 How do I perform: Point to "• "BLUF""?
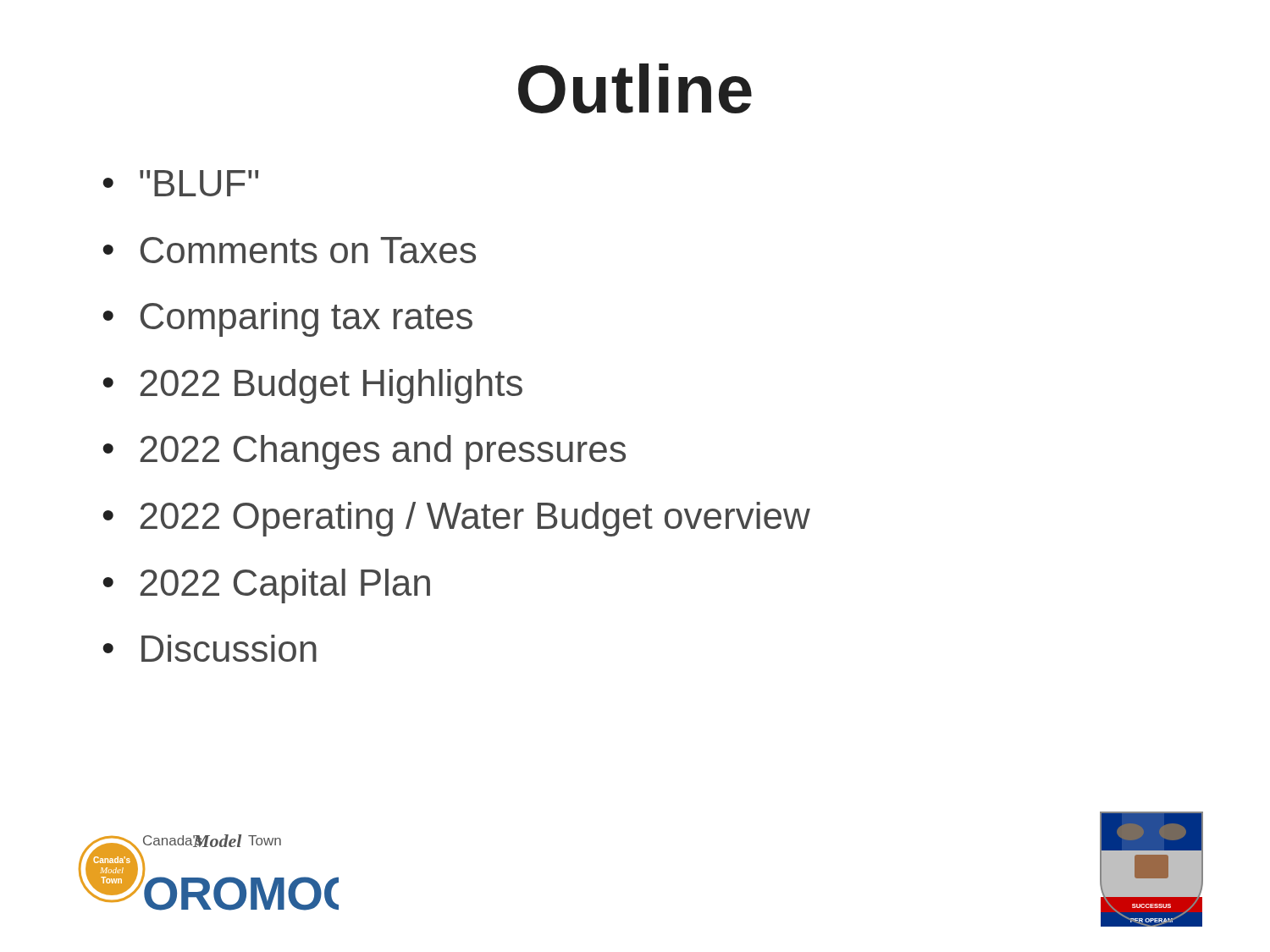coord(181,184)
